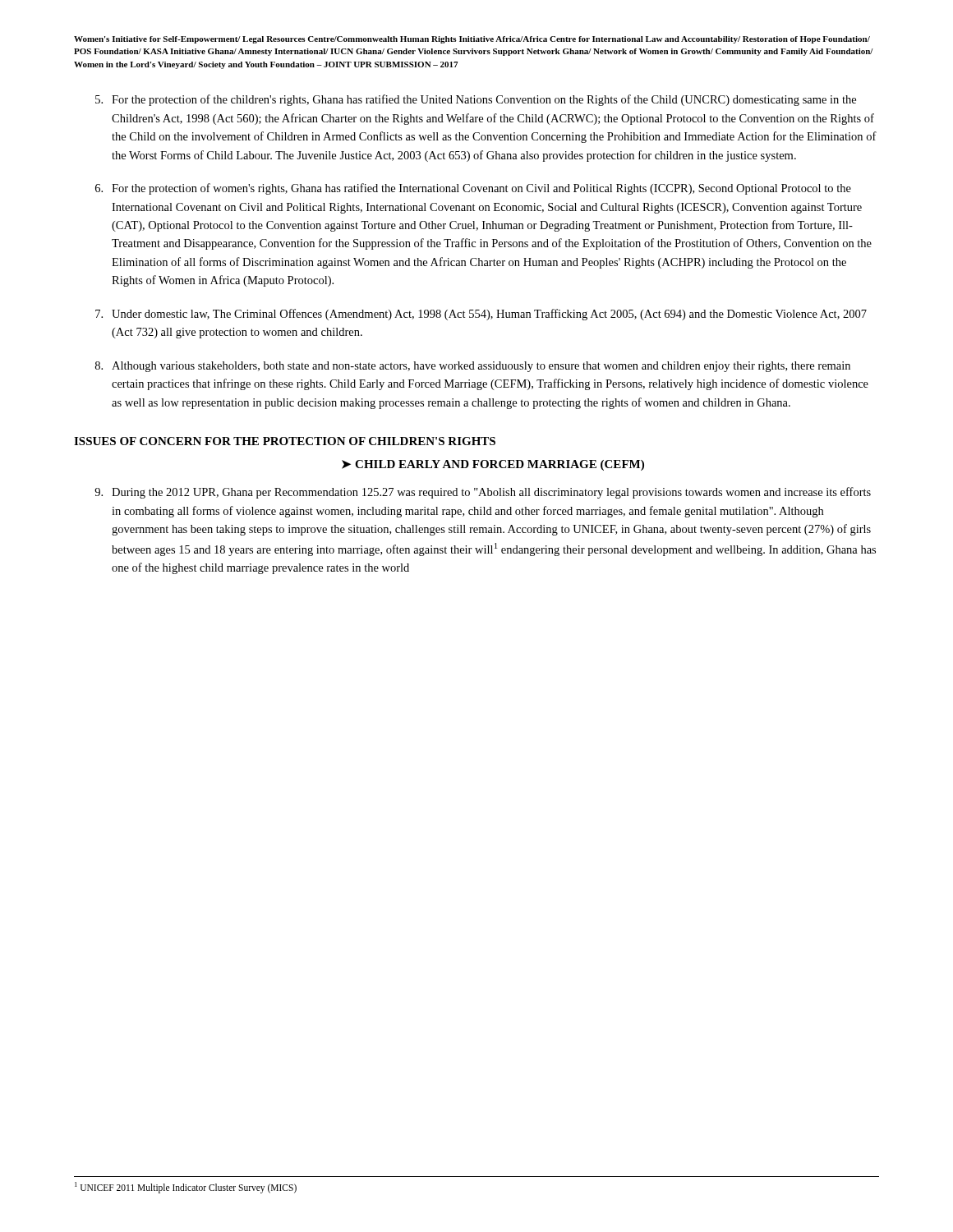Locate the text starting "5. For the"
This screenshot has width=953, height=1232.
[x=476, y=127]
